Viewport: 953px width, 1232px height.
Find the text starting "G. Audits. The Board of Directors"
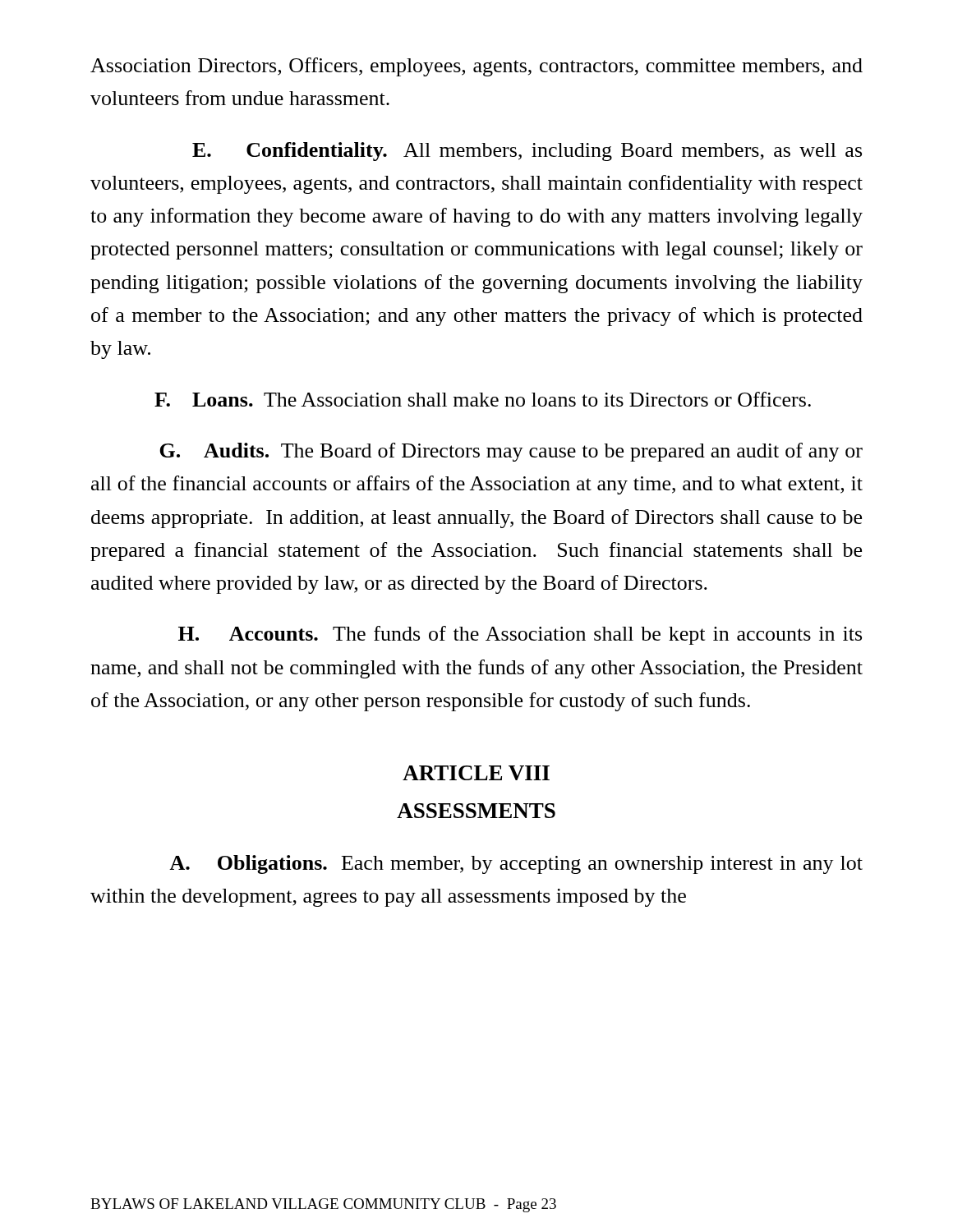476,517
